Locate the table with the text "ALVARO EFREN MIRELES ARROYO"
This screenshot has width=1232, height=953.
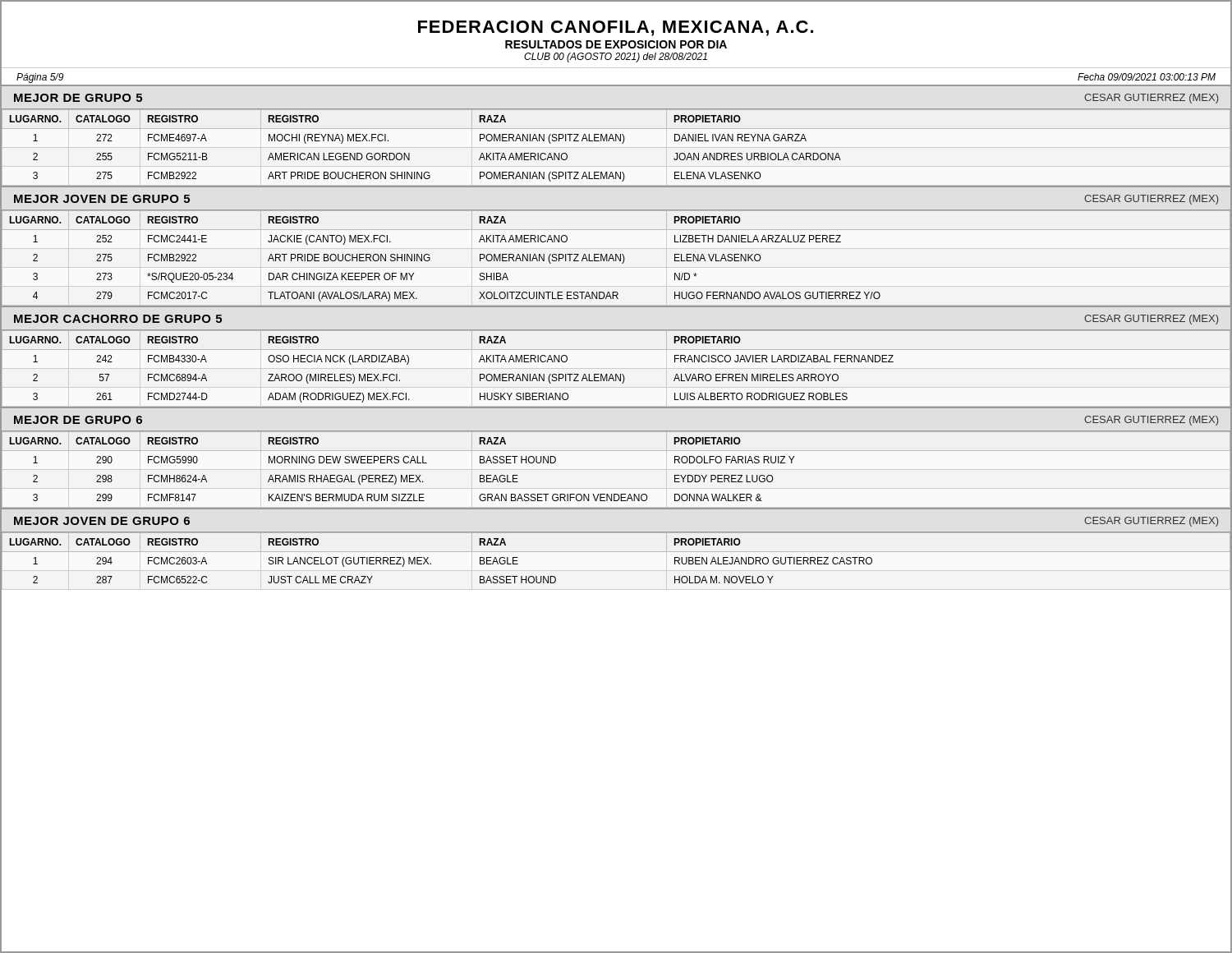616,368
